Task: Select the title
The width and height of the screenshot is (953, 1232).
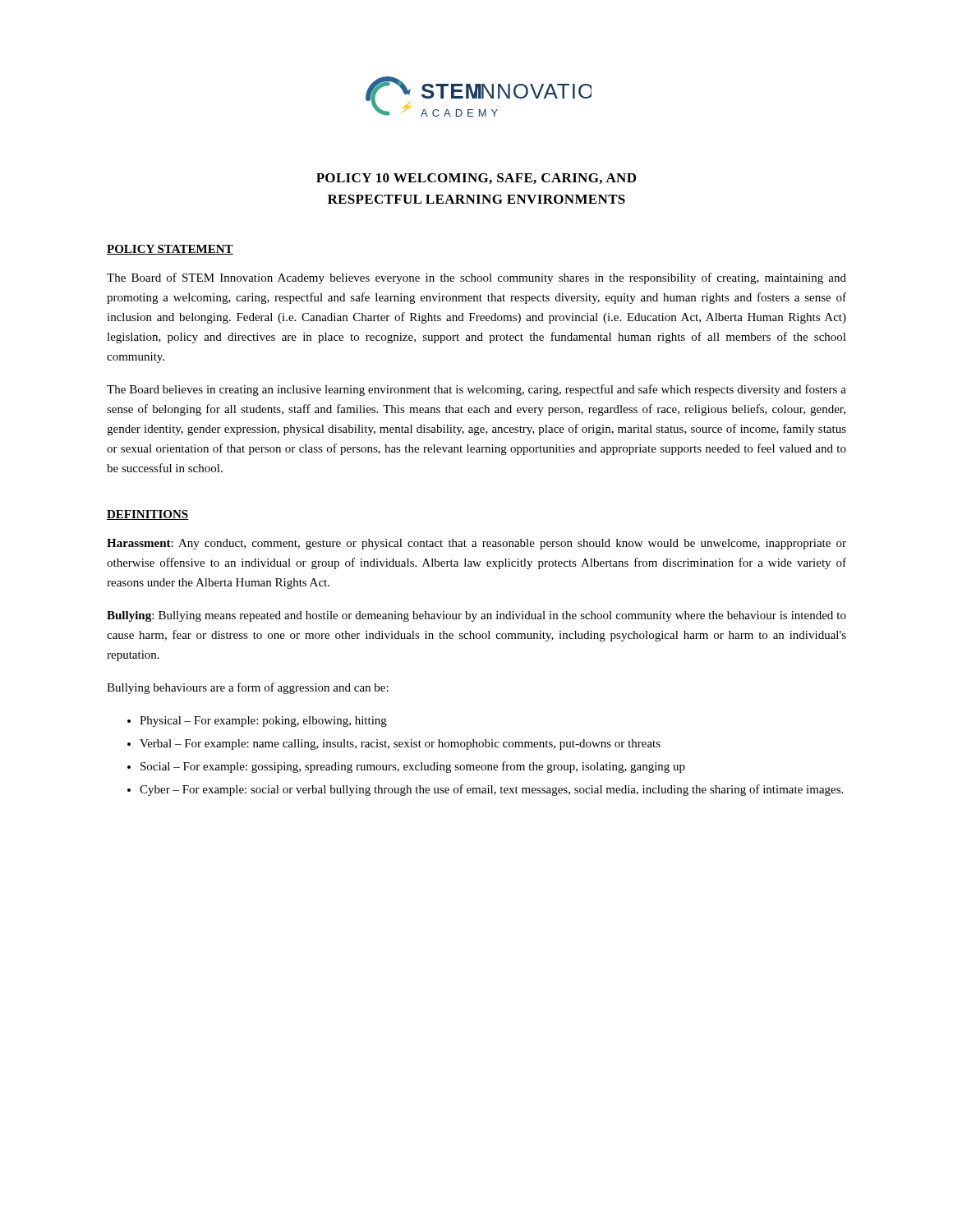Action: coord(476,188)
